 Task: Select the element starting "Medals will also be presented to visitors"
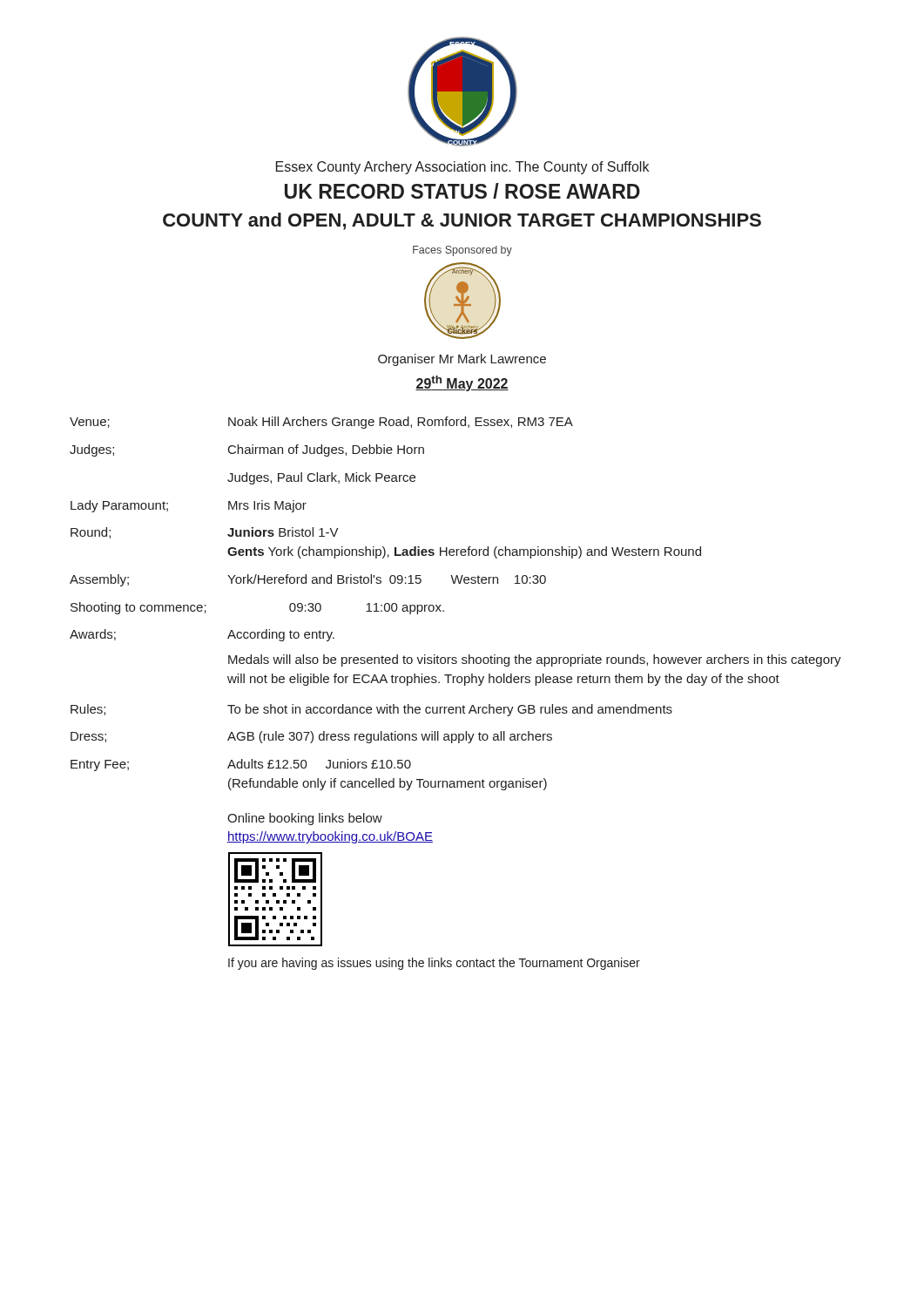click(534, 669)
